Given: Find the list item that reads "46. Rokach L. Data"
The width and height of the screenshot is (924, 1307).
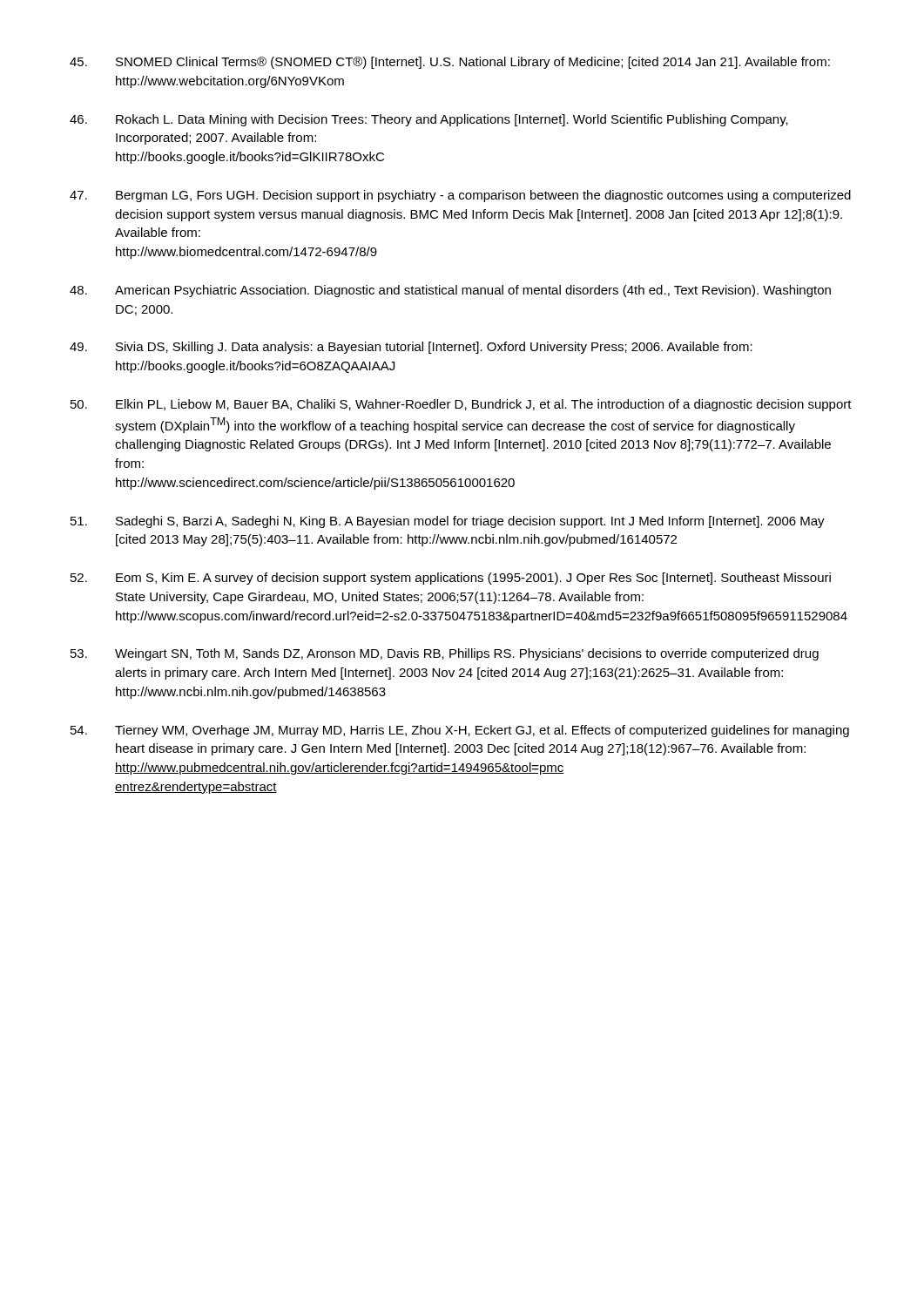Looking at the screenshot, I should (429, 120).
